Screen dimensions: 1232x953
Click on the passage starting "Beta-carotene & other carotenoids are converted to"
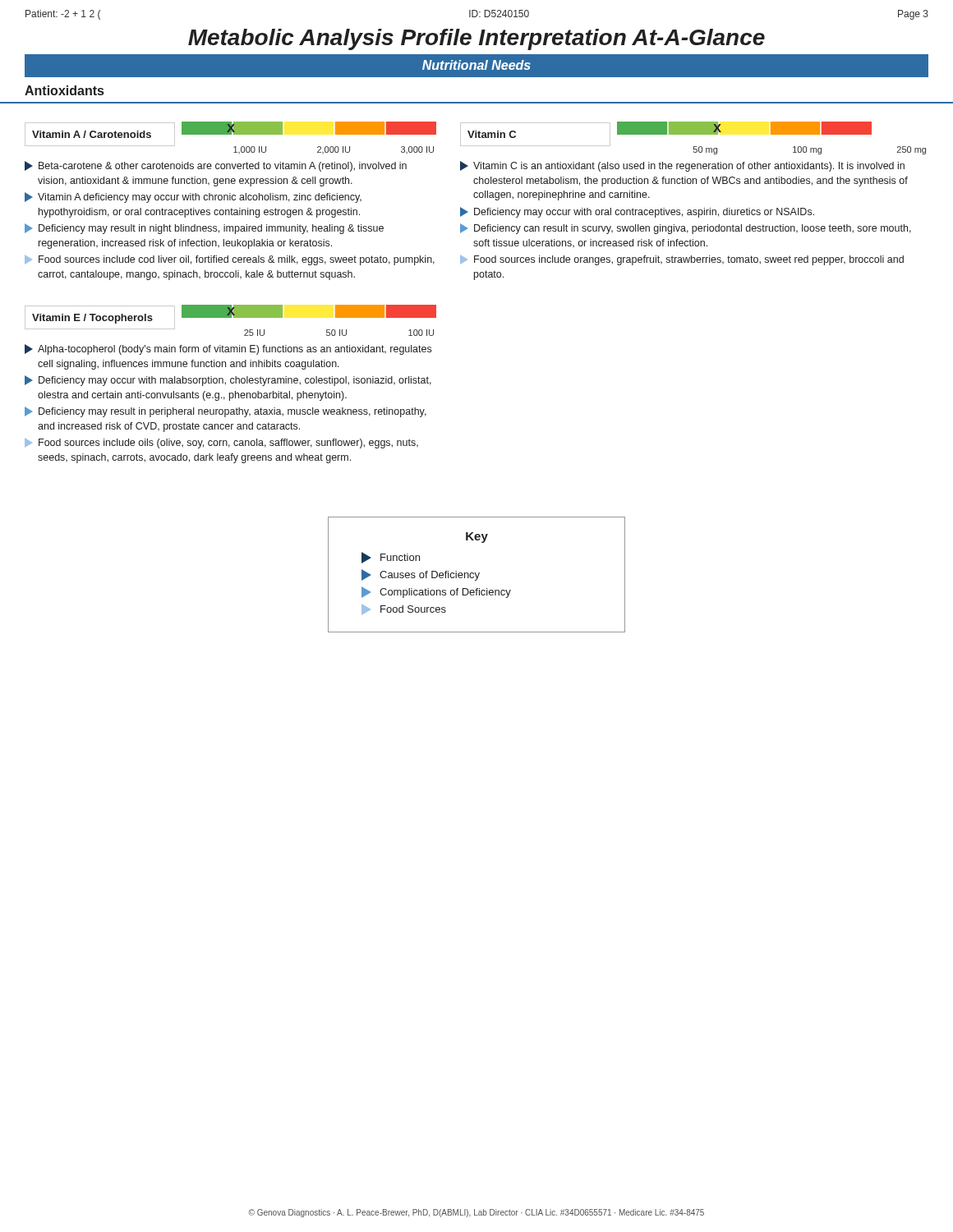click(230, 174)
